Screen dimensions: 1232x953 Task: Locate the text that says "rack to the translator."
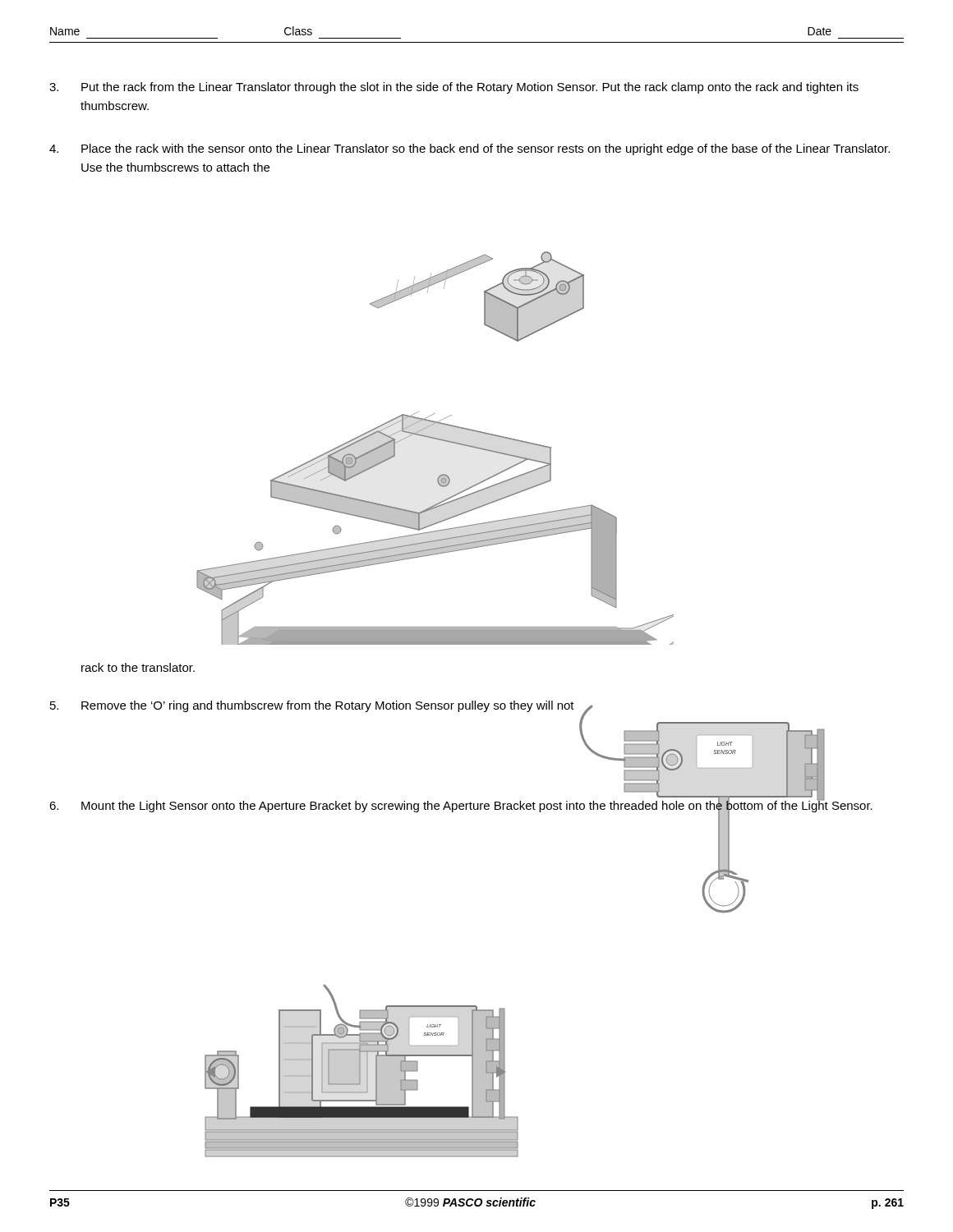138,667
